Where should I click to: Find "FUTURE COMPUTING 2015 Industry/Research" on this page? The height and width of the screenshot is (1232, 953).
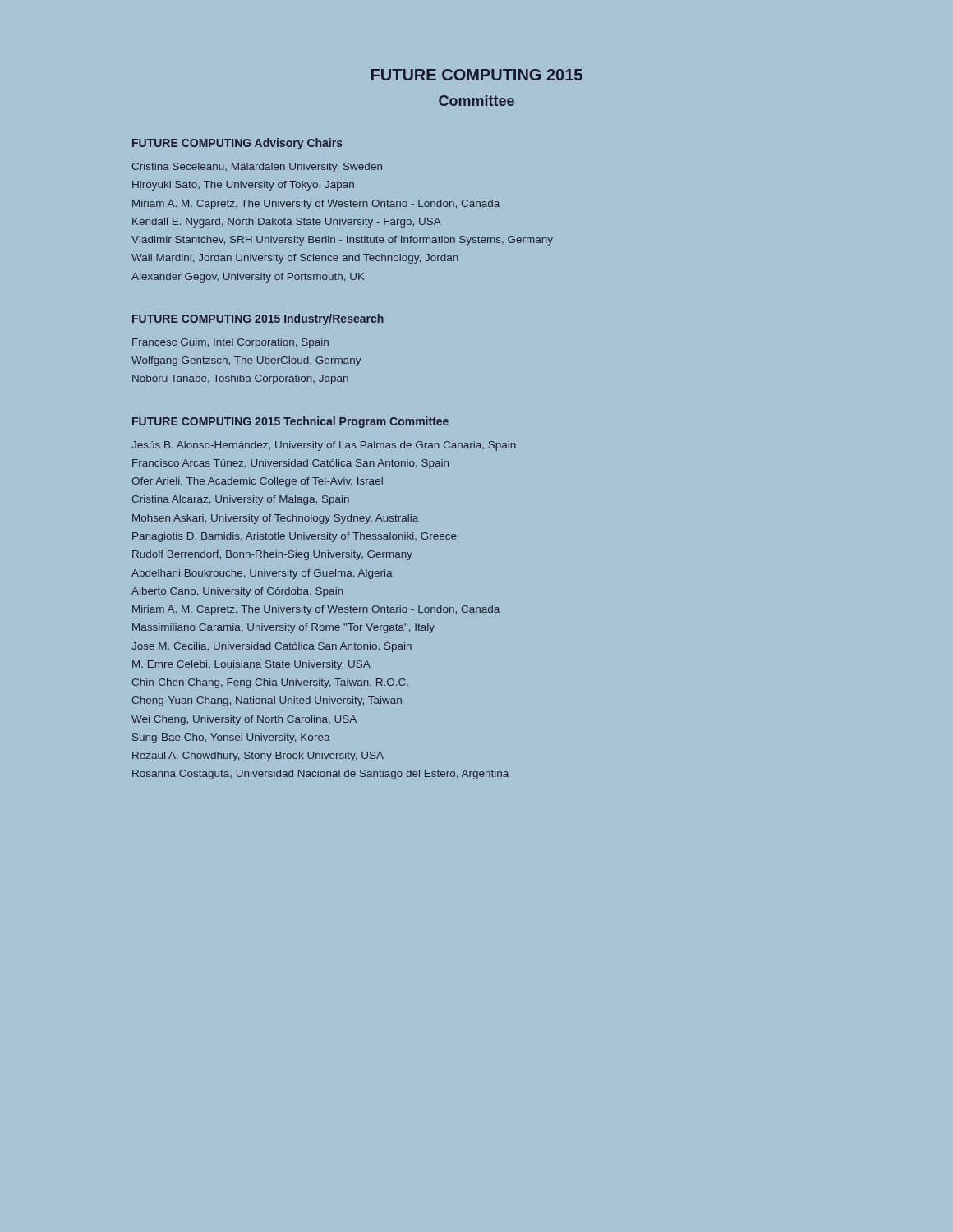258,319
